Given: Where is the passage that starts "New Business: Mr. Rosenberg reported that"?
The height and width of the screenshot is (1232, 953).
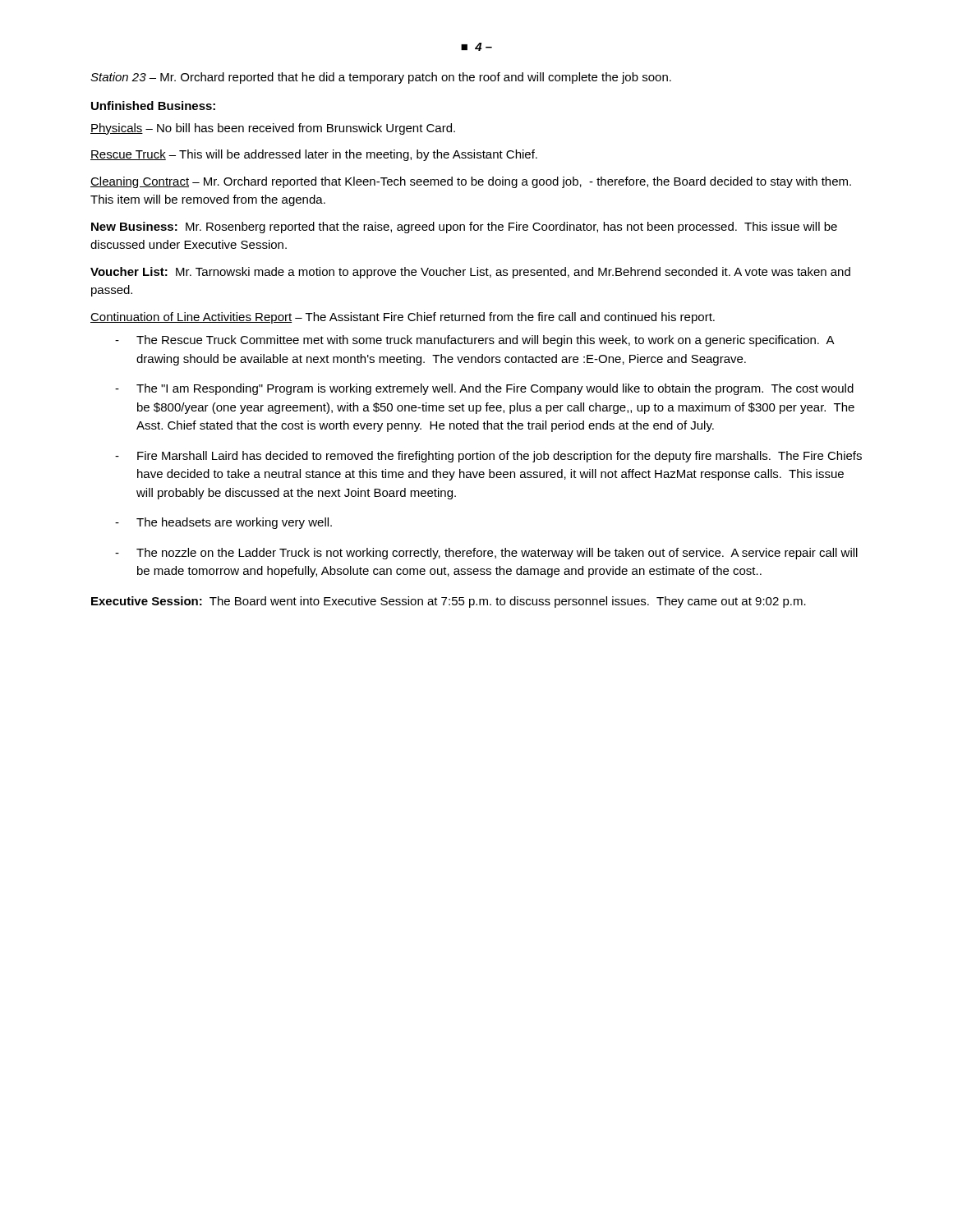Looking at the screenshot, I should pos(464,235).
